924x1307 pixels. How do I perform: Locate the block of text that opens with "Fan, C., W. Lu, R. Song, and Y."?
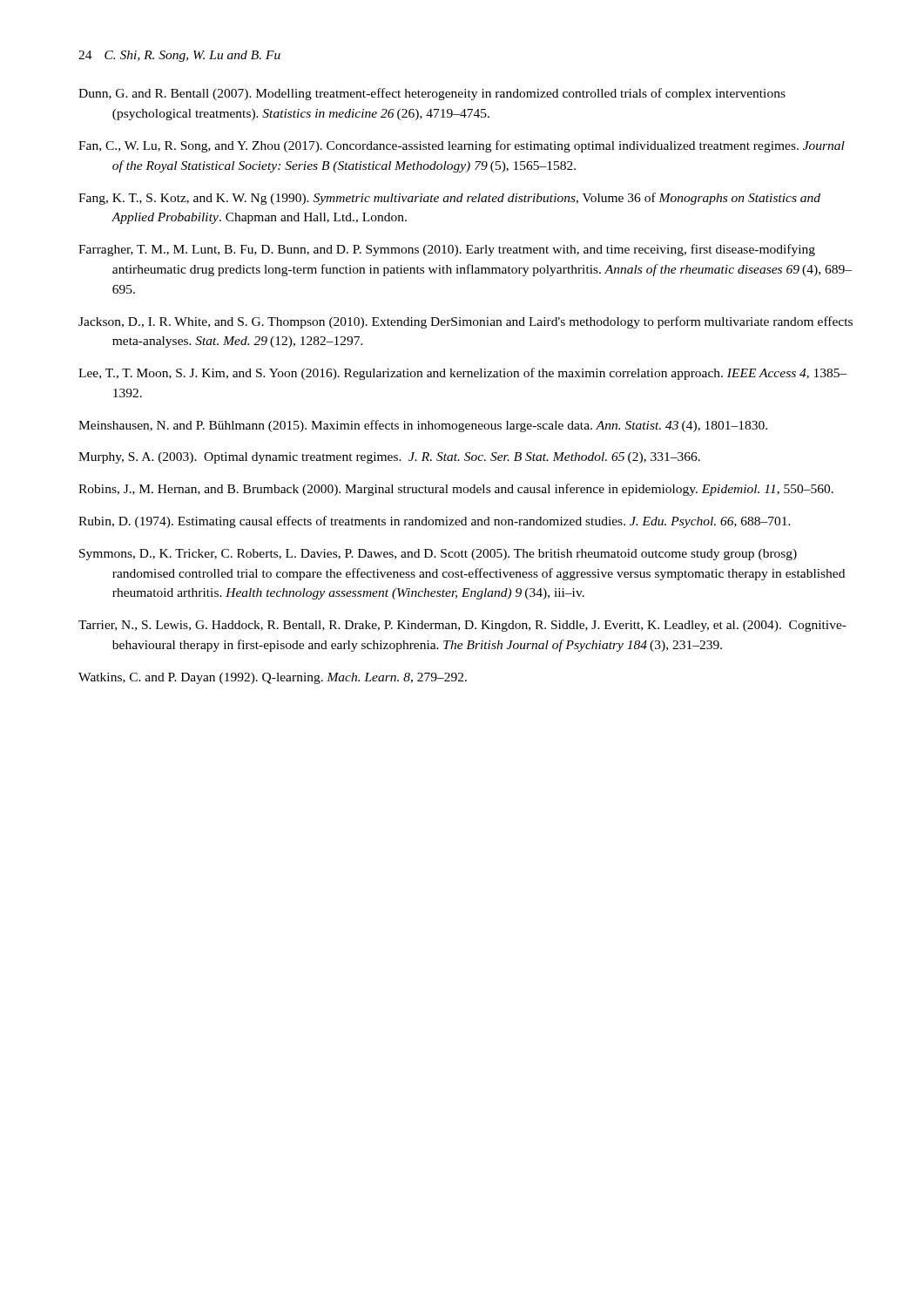coord(461,155)
